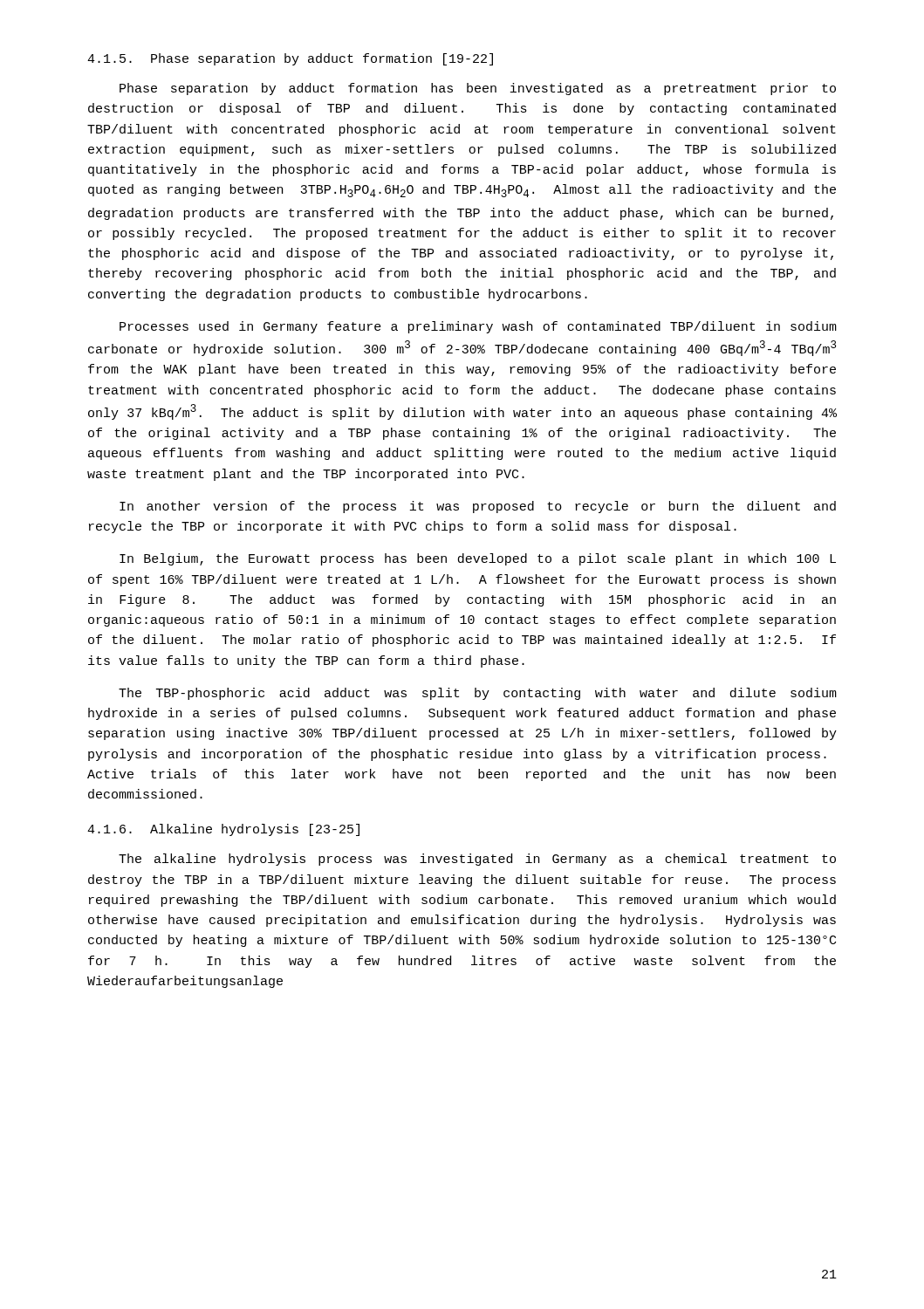Click on the region starting "In another version of"
924x1309 pixels.
tap(462, 518)
